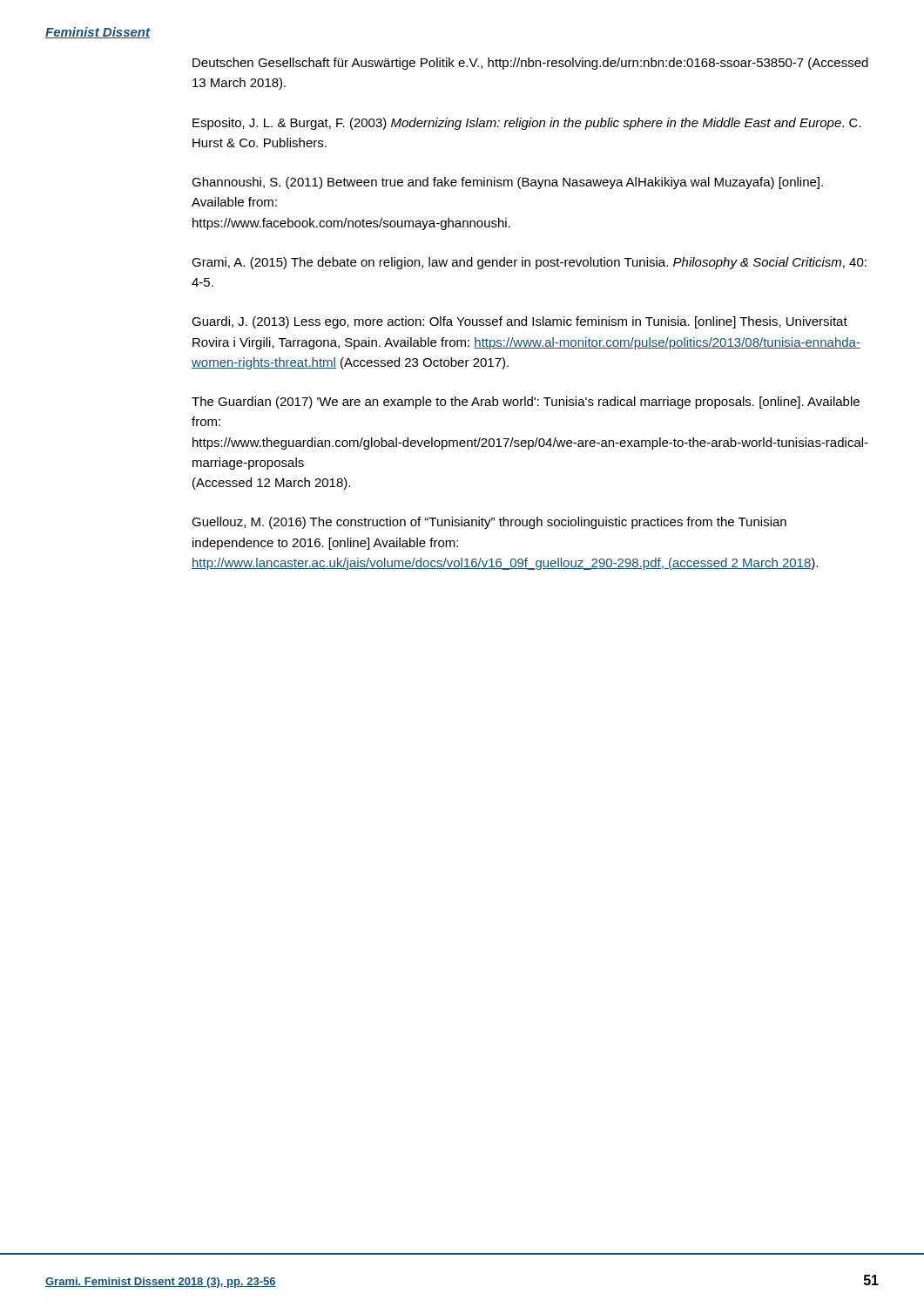Select the list item that reads "Grami, A. (2015) The debate on religion,"
The image size is (924, 1307).
coord(529,272)
